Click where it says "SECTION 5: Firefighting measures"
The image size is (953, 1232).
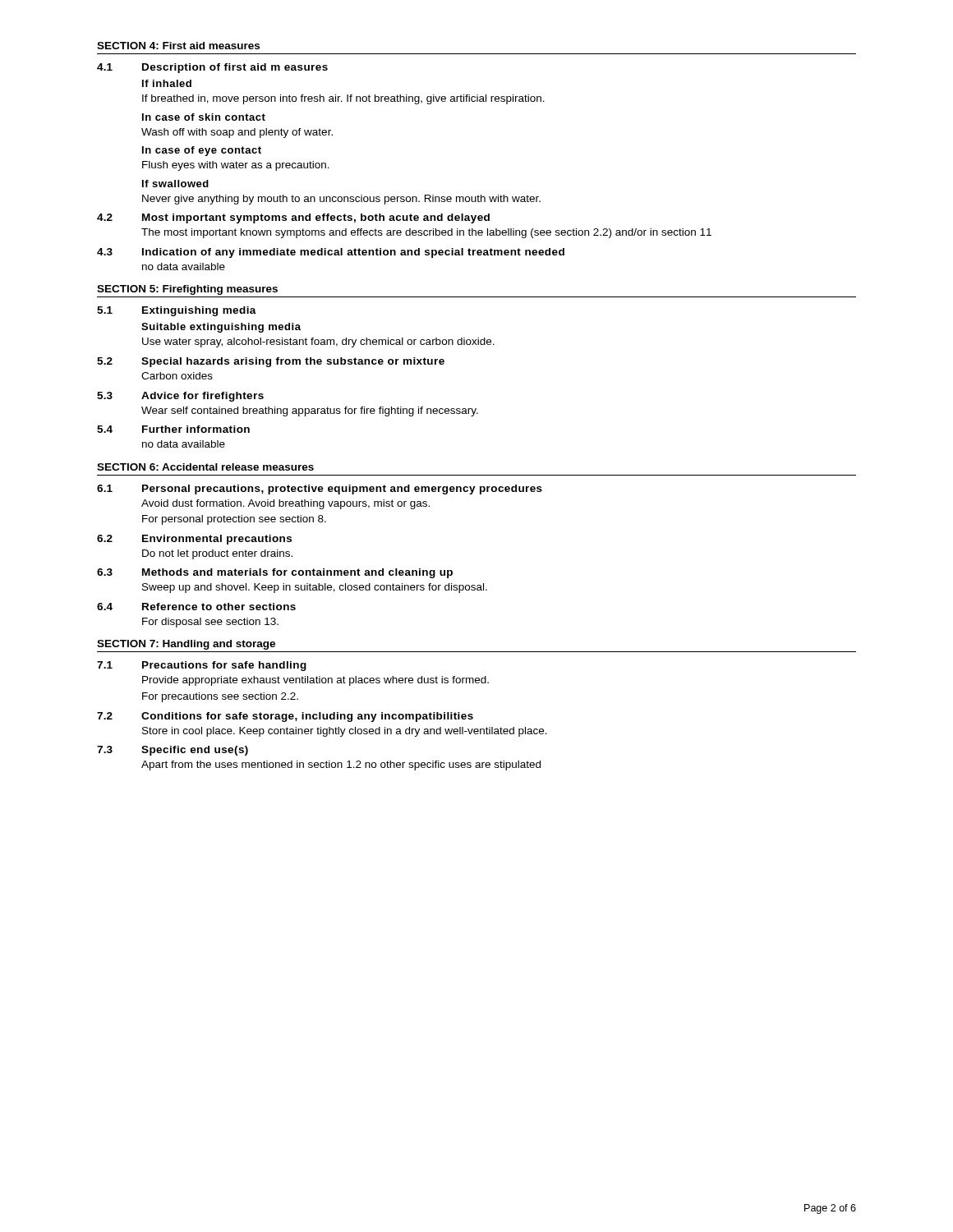click(188, 289)
